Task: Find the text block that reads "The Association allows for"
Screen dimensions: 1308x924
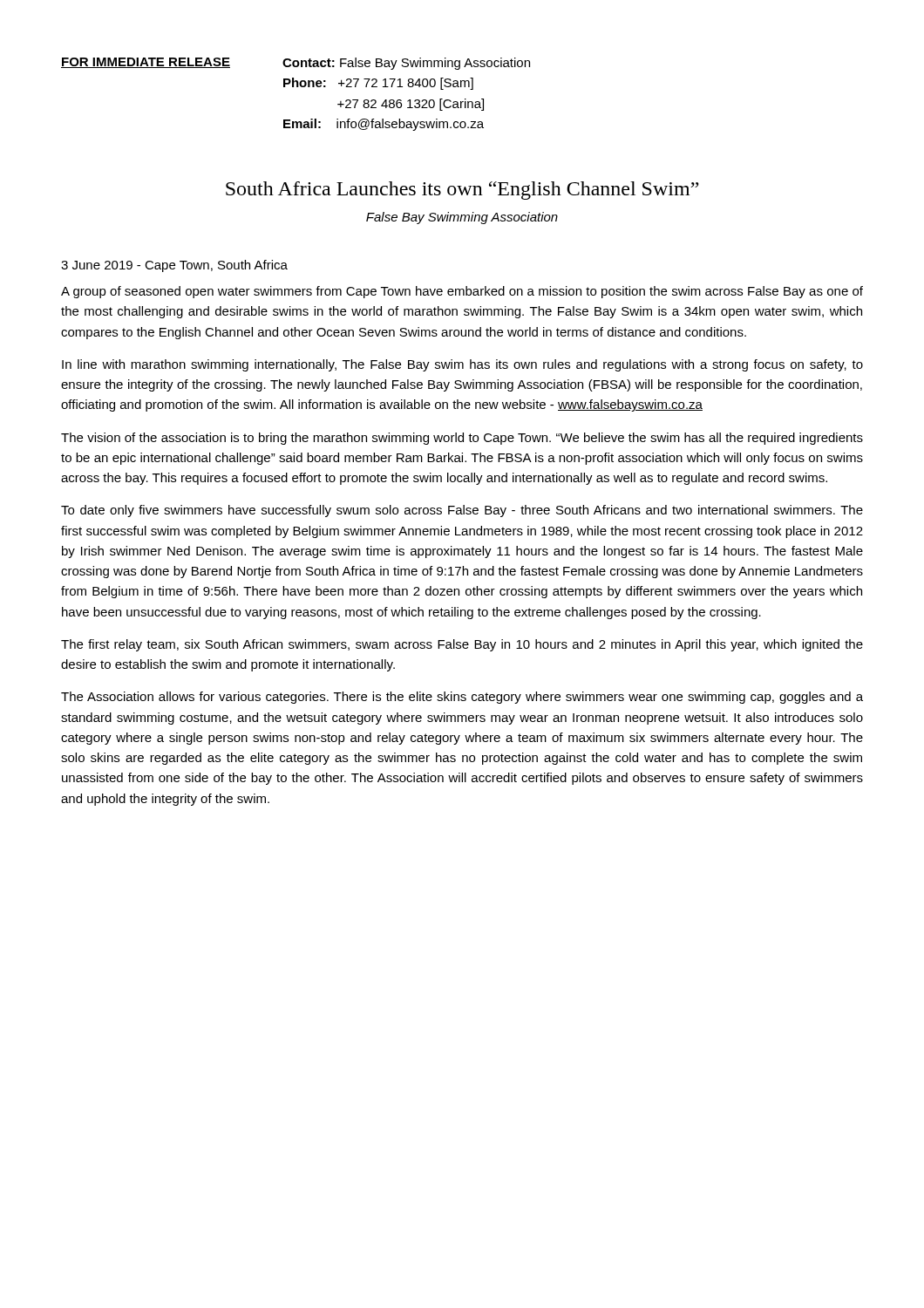Action: [x=462, y=747]
